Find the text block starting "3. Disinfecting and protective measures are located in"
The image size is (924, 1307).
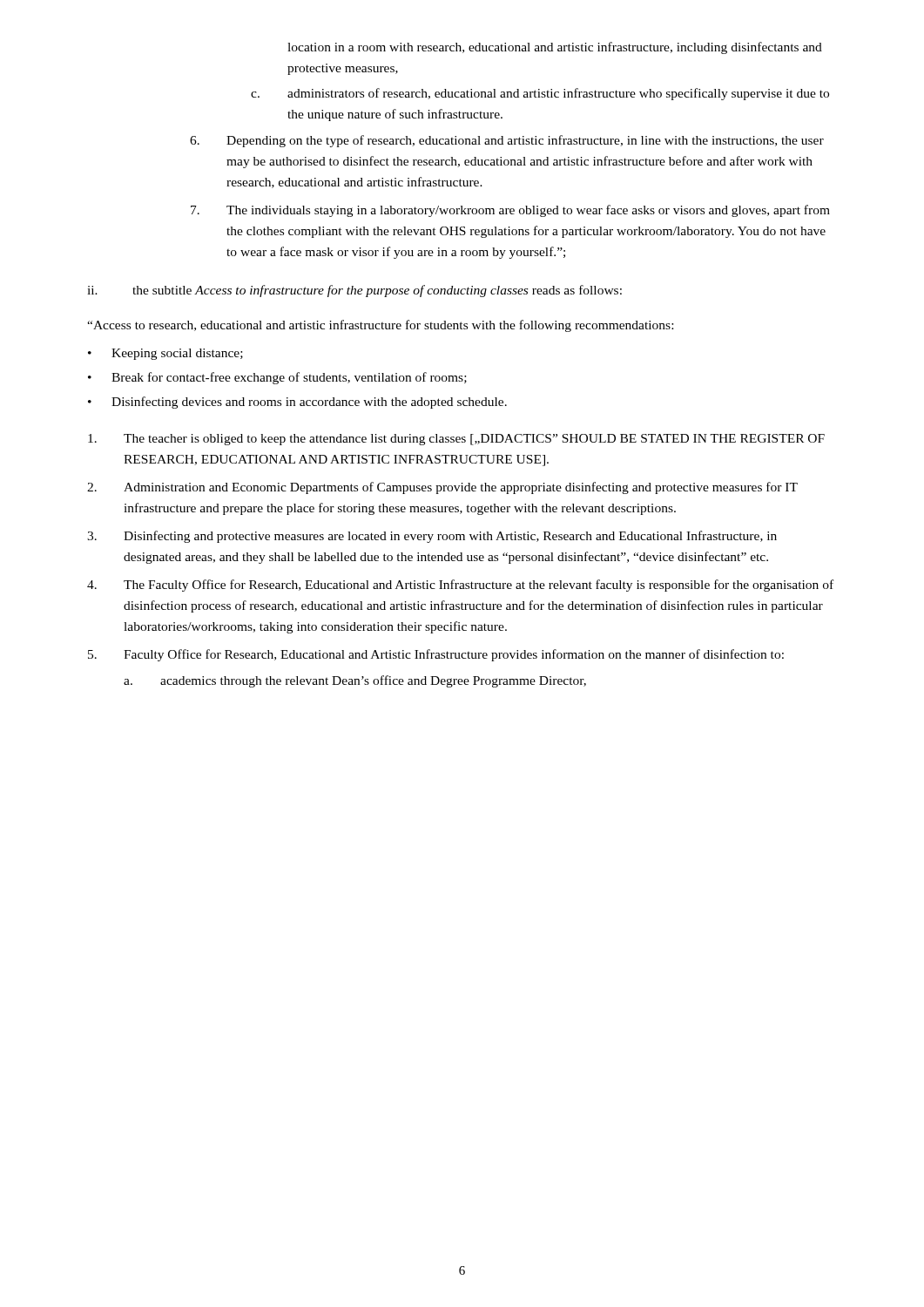click(x=462, y=547)
